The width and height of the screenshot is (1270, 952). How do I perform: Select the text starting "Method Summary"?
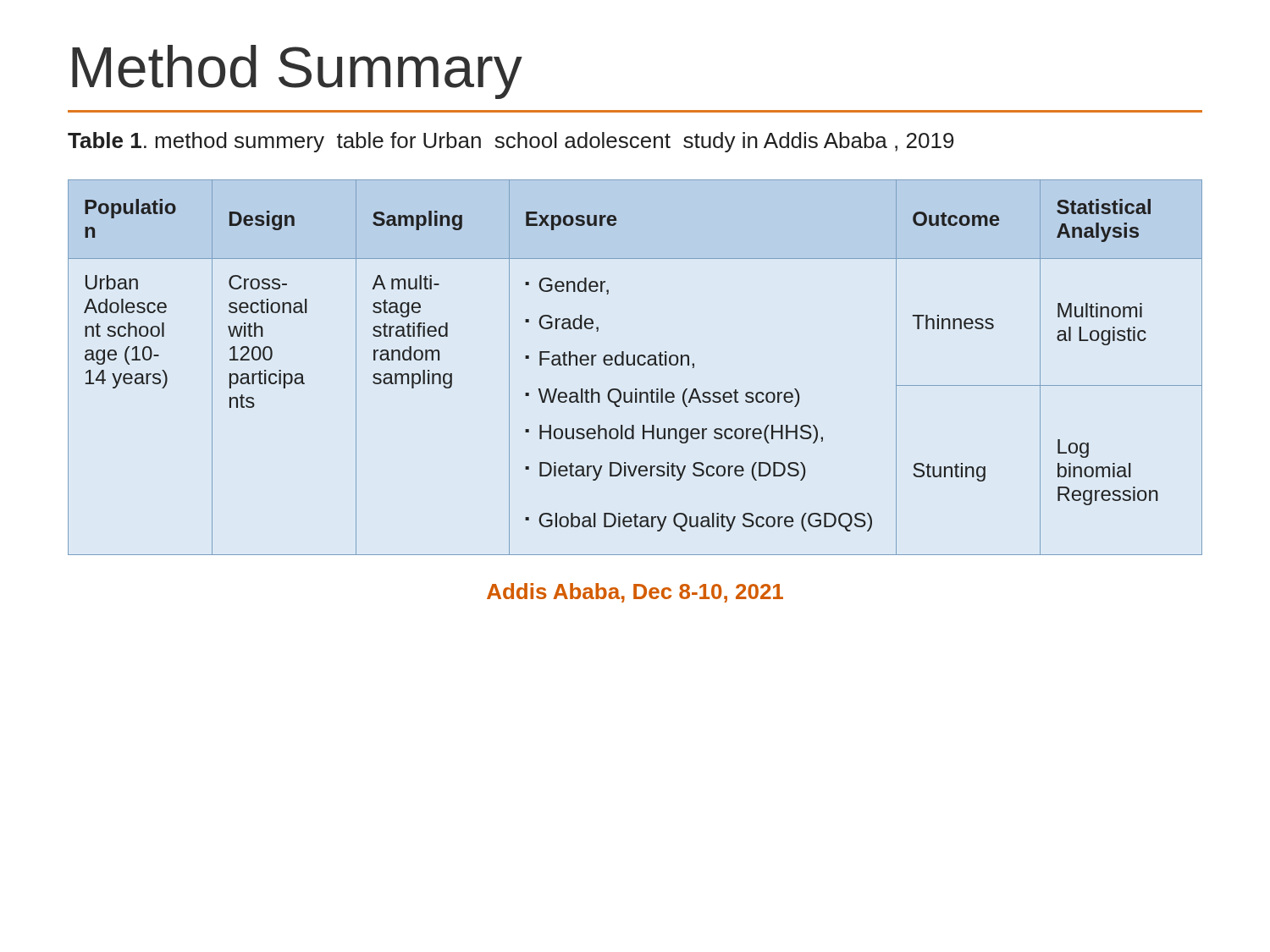point(295,67)
